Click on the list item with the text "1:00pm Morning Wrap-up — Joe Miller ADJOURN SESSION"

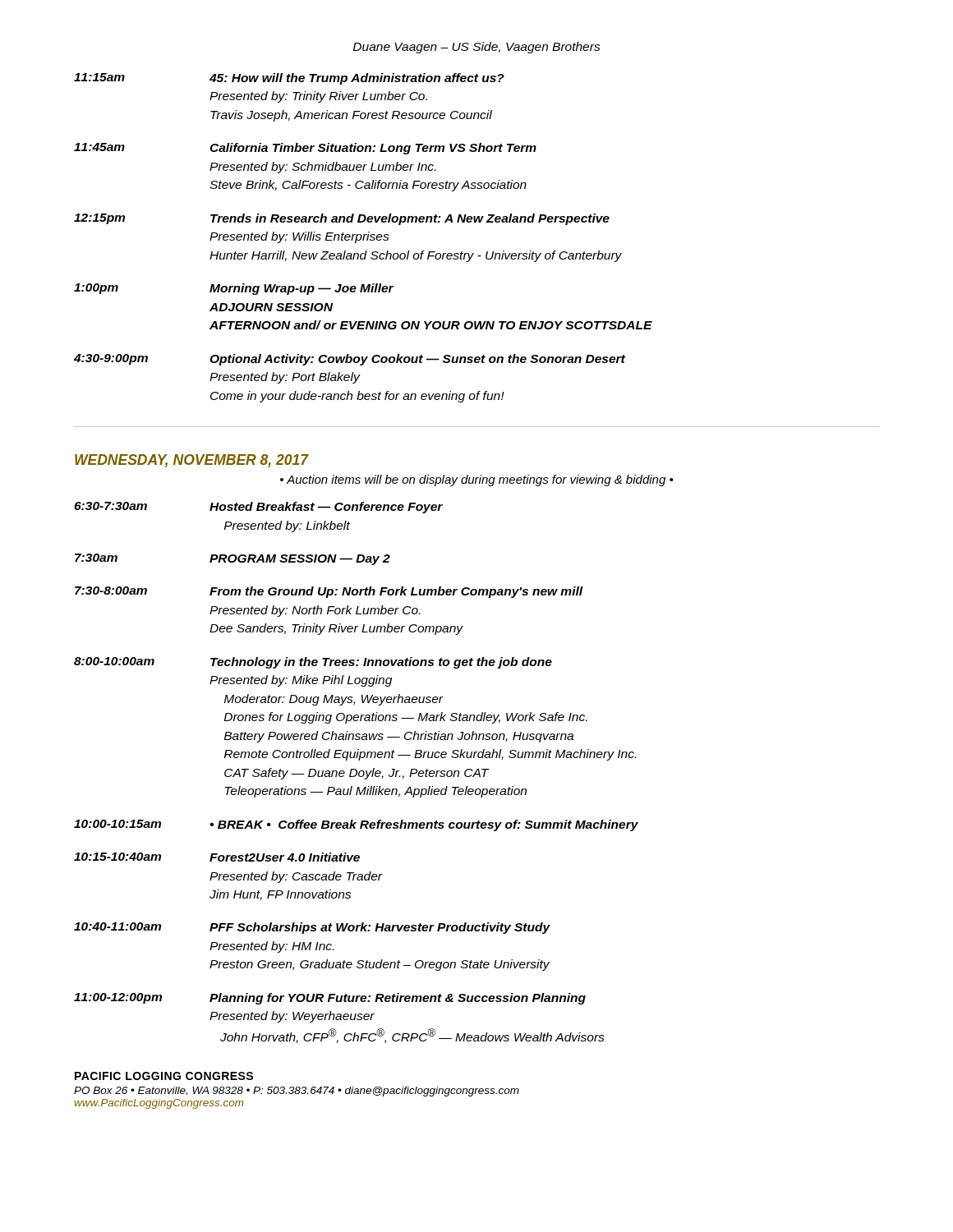point(234,289)
